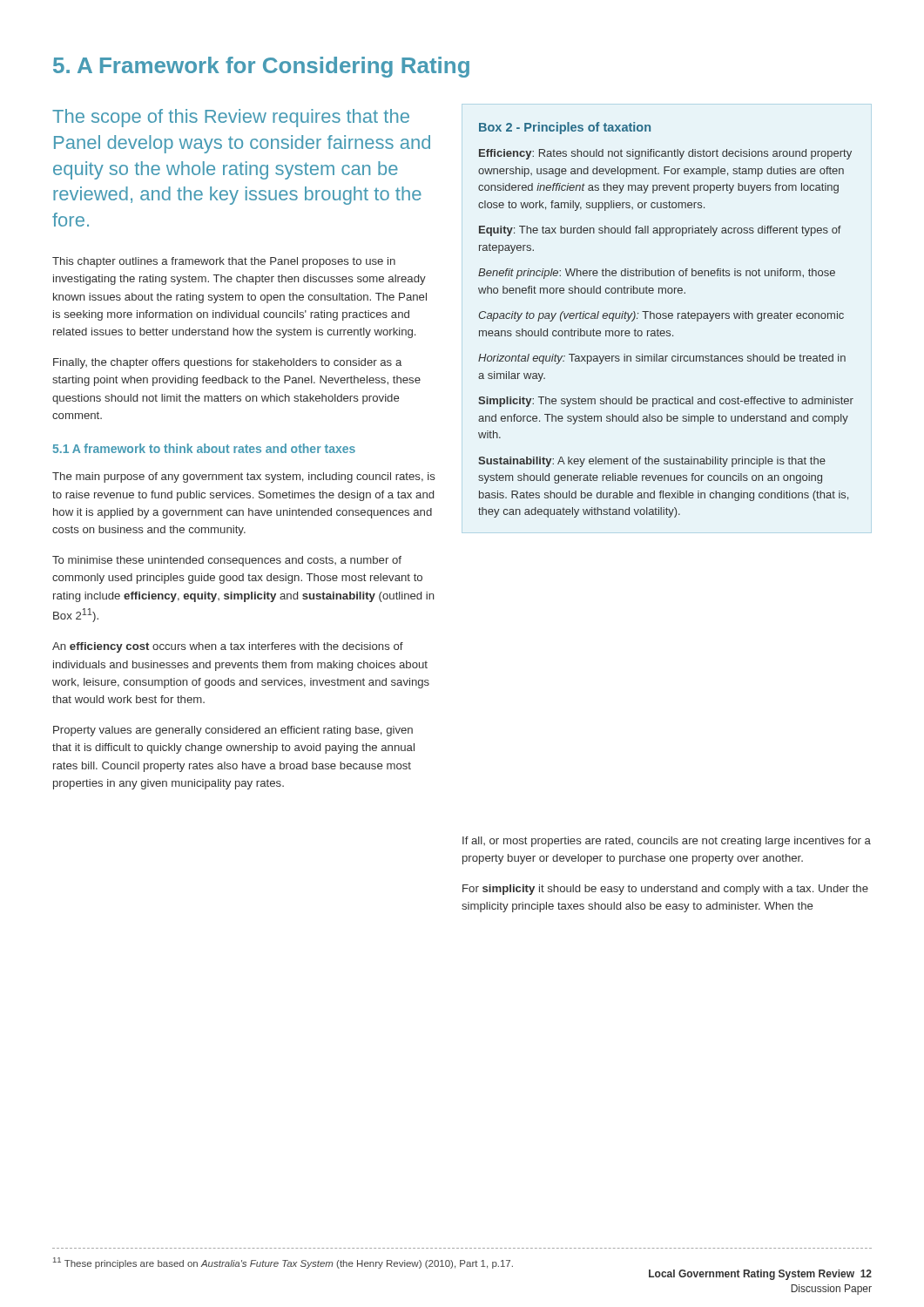Select the element starting "5.1 A framework to think about rates and"
The width and height of the screenshot is (924, 1307).
tap(244, 449)
